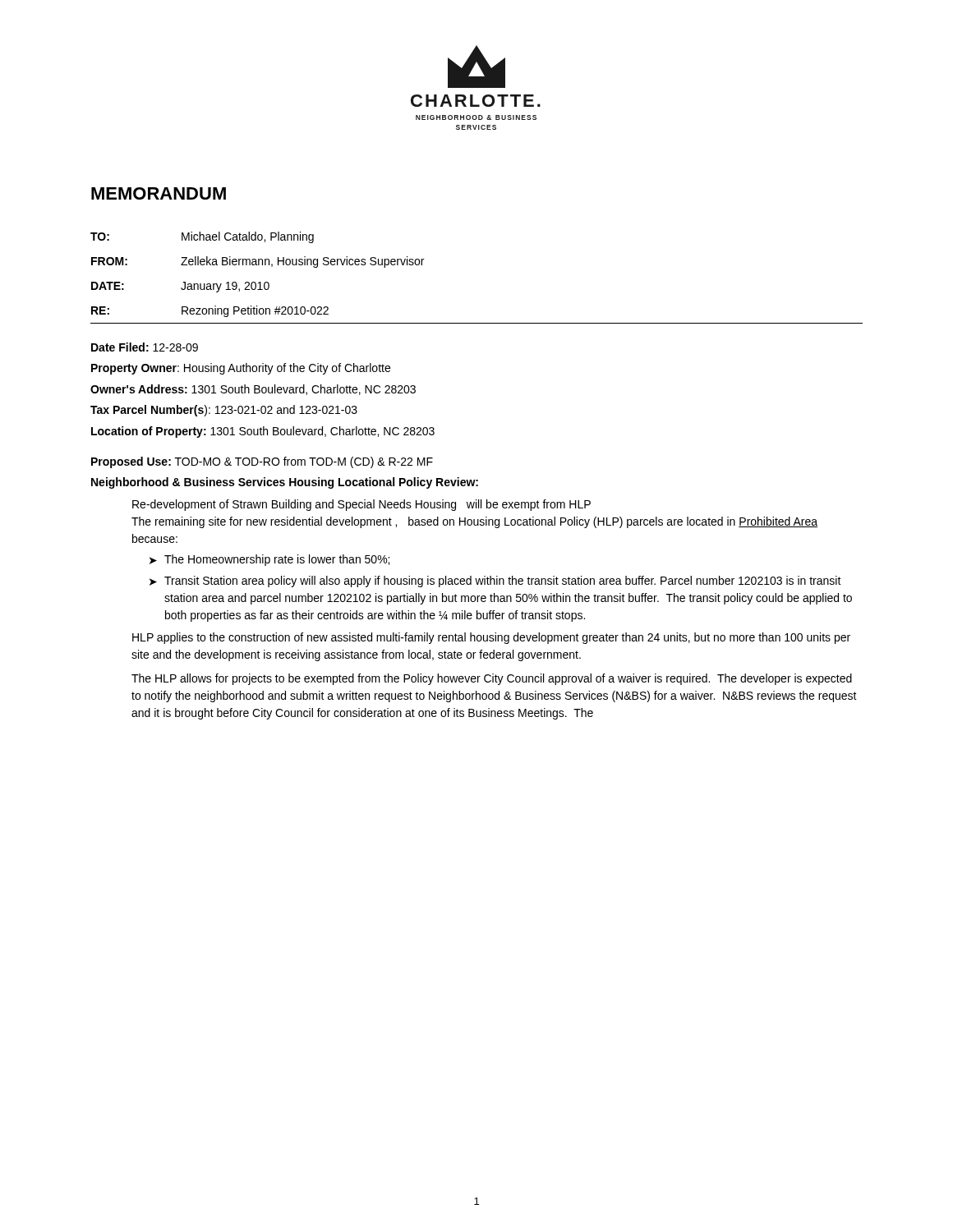Image resolution: width=953 pixels, height=1232 pixels.
Task: Click on the region starting "➤ Transit Station area policy"
Action: click(x=505, y=598)
